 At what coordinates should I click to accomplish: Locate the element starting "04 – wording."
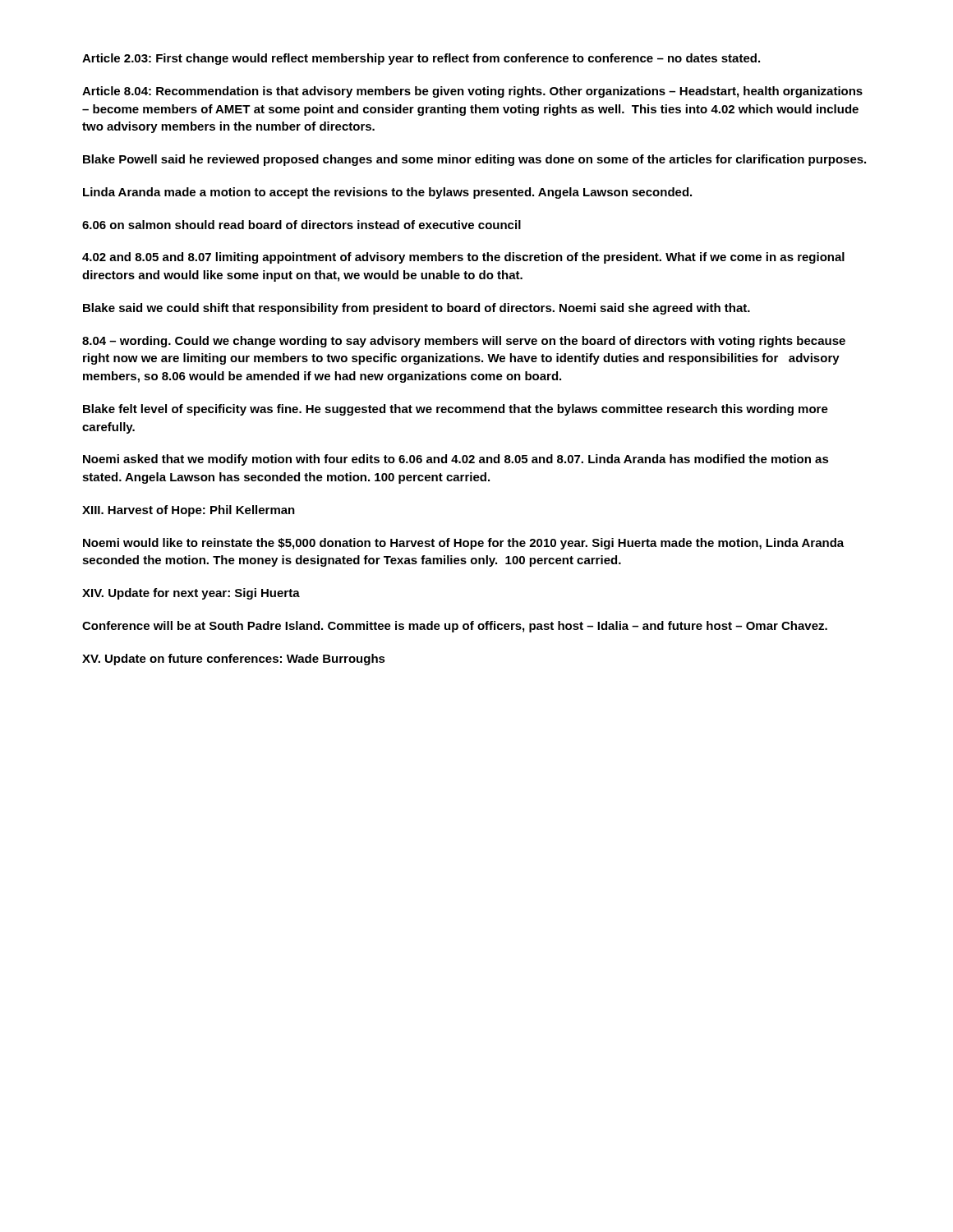point(464,358)
